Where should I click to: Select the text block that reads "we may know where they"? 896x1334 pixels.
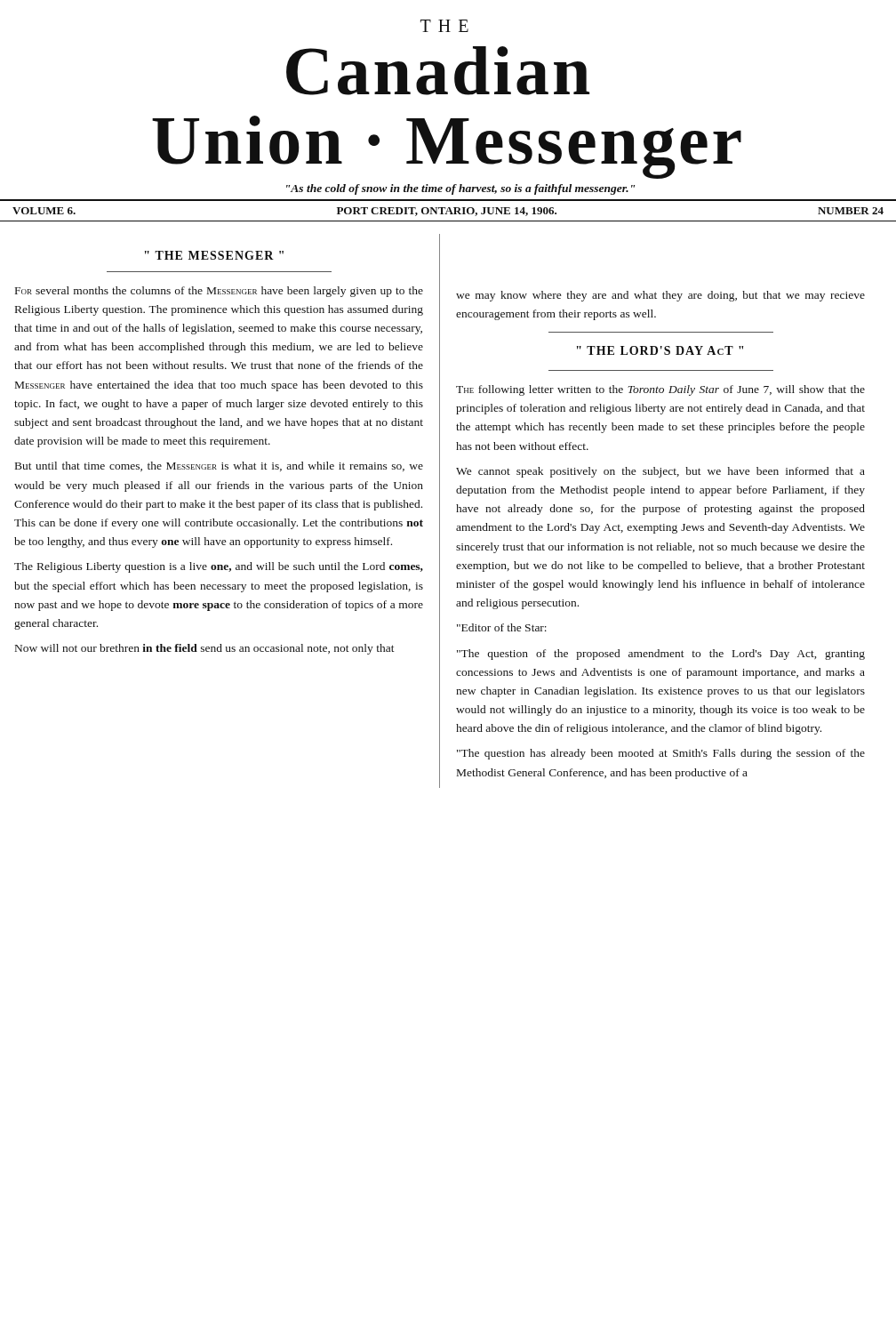660,304
